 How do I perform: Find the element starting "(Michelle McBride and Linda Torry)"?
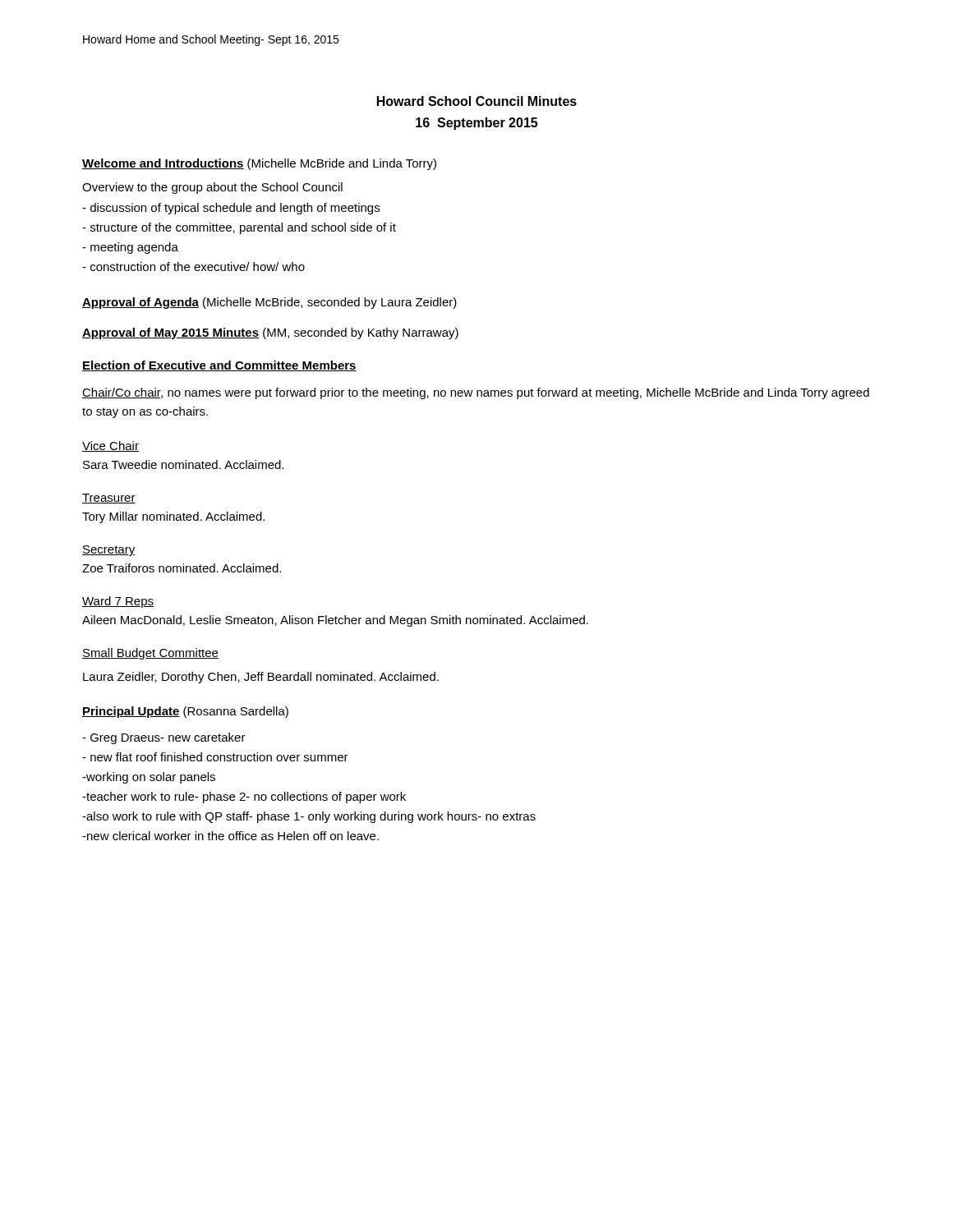point(340,163)
